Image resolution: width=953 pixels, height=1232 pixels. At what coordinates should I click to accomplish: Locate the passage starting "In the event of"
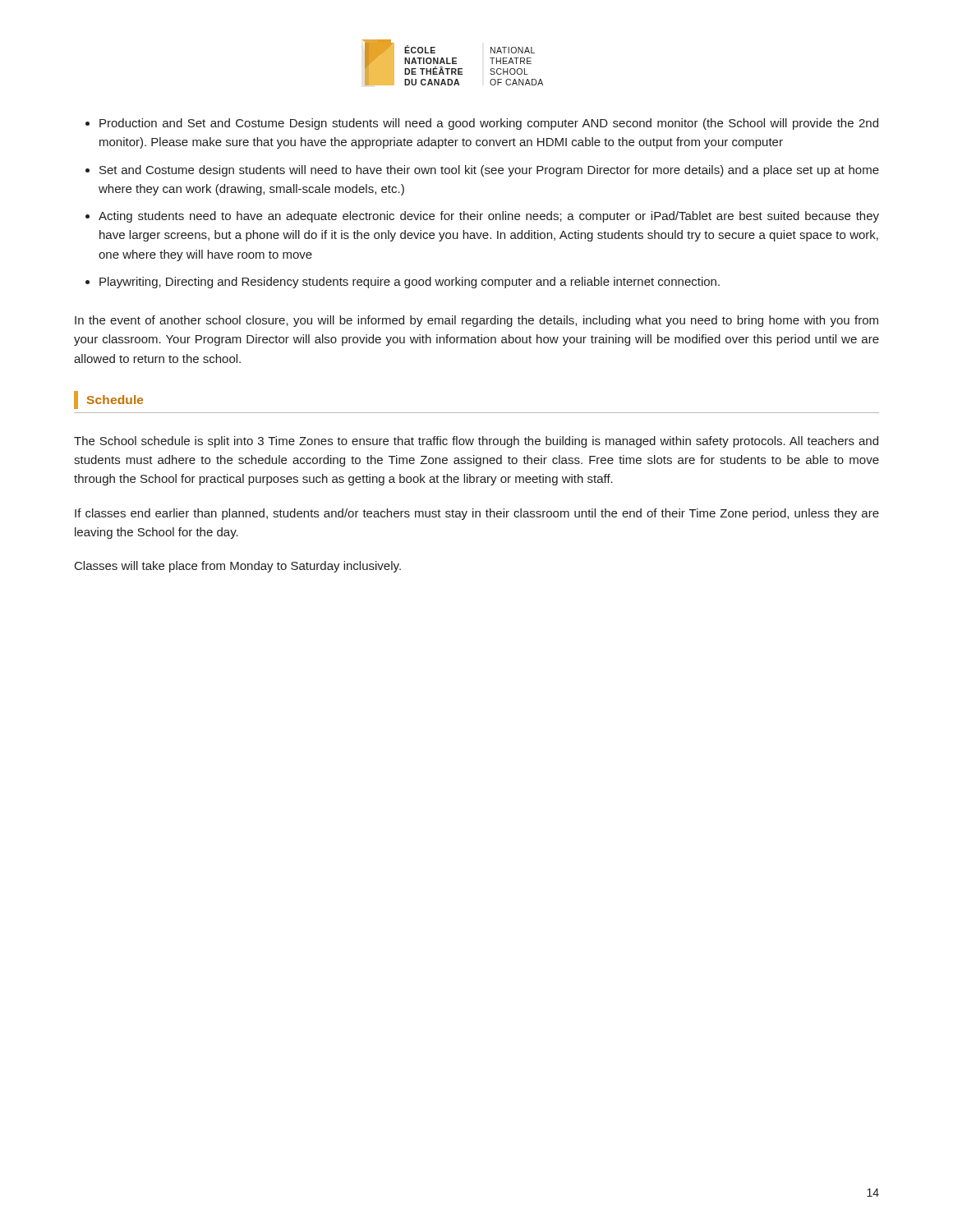tap(476, 339)
